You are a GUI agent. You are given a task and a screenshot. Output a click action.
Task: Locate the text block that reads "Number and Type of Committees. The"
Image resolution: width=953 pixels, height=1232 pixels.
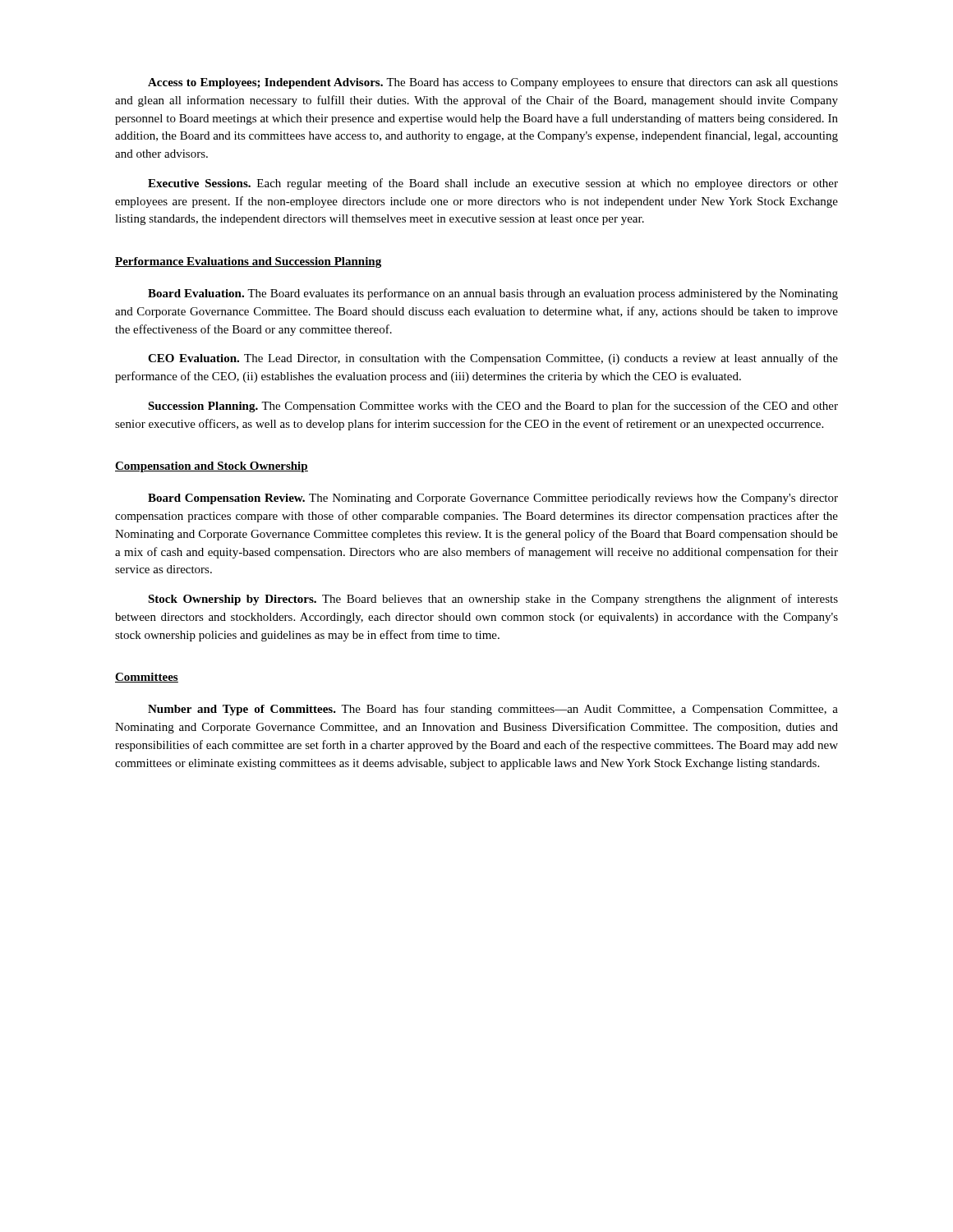click(476, 736)
